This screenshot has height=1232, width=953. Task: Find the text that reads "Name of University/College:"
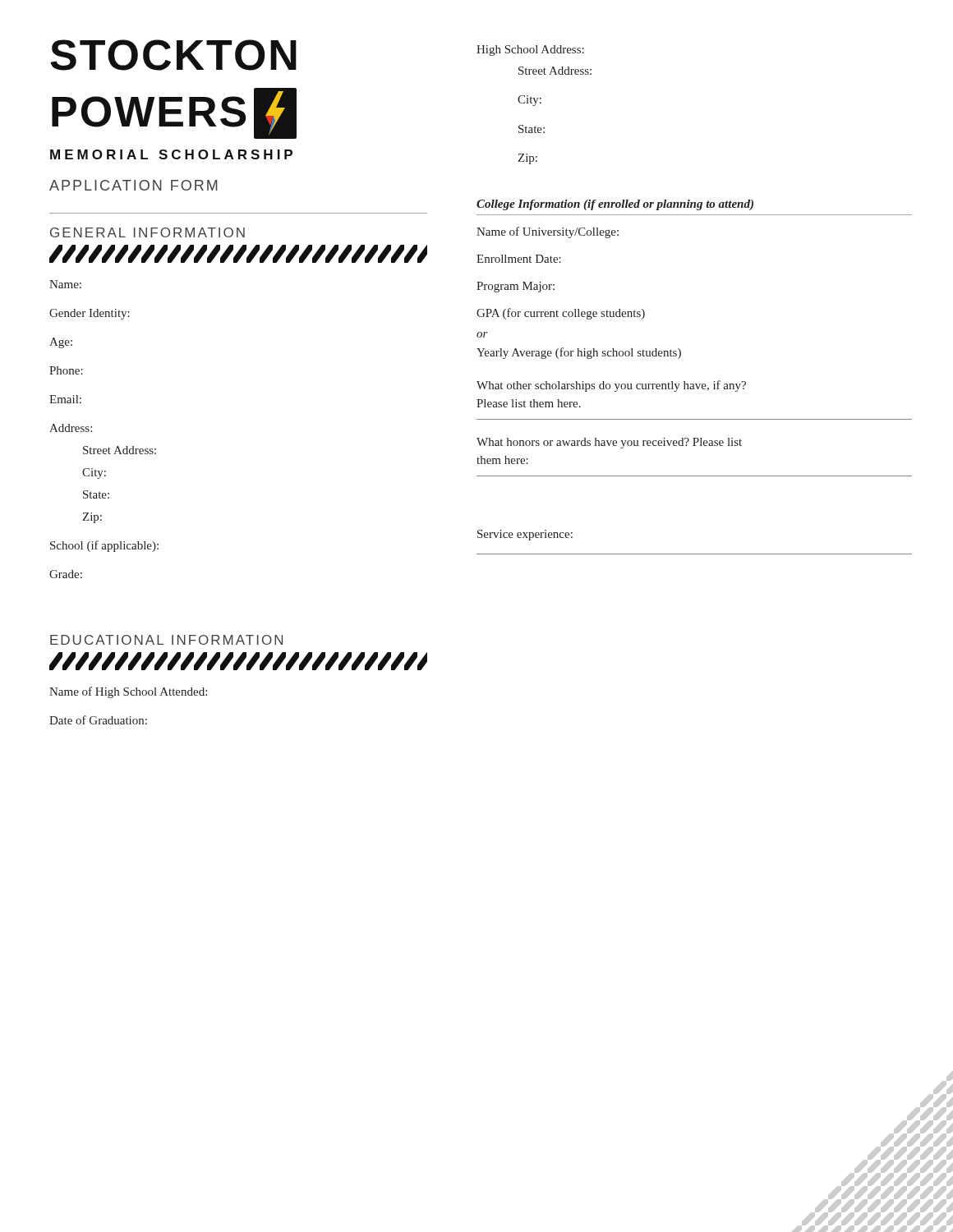pos(548,231)
